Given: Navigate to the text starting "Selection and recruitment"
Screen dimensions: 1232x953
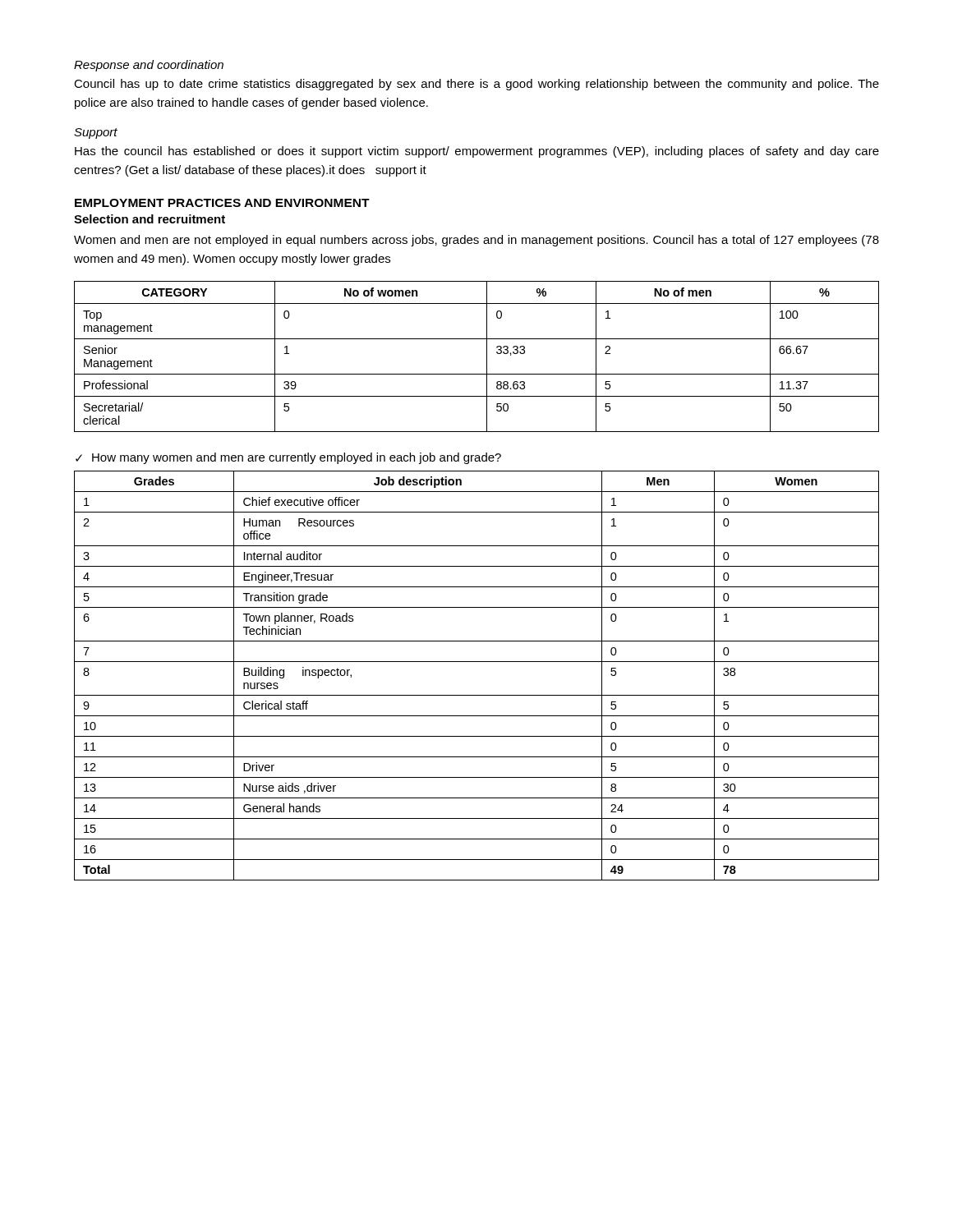Looking at the screenshot, I should pos(150,219).
